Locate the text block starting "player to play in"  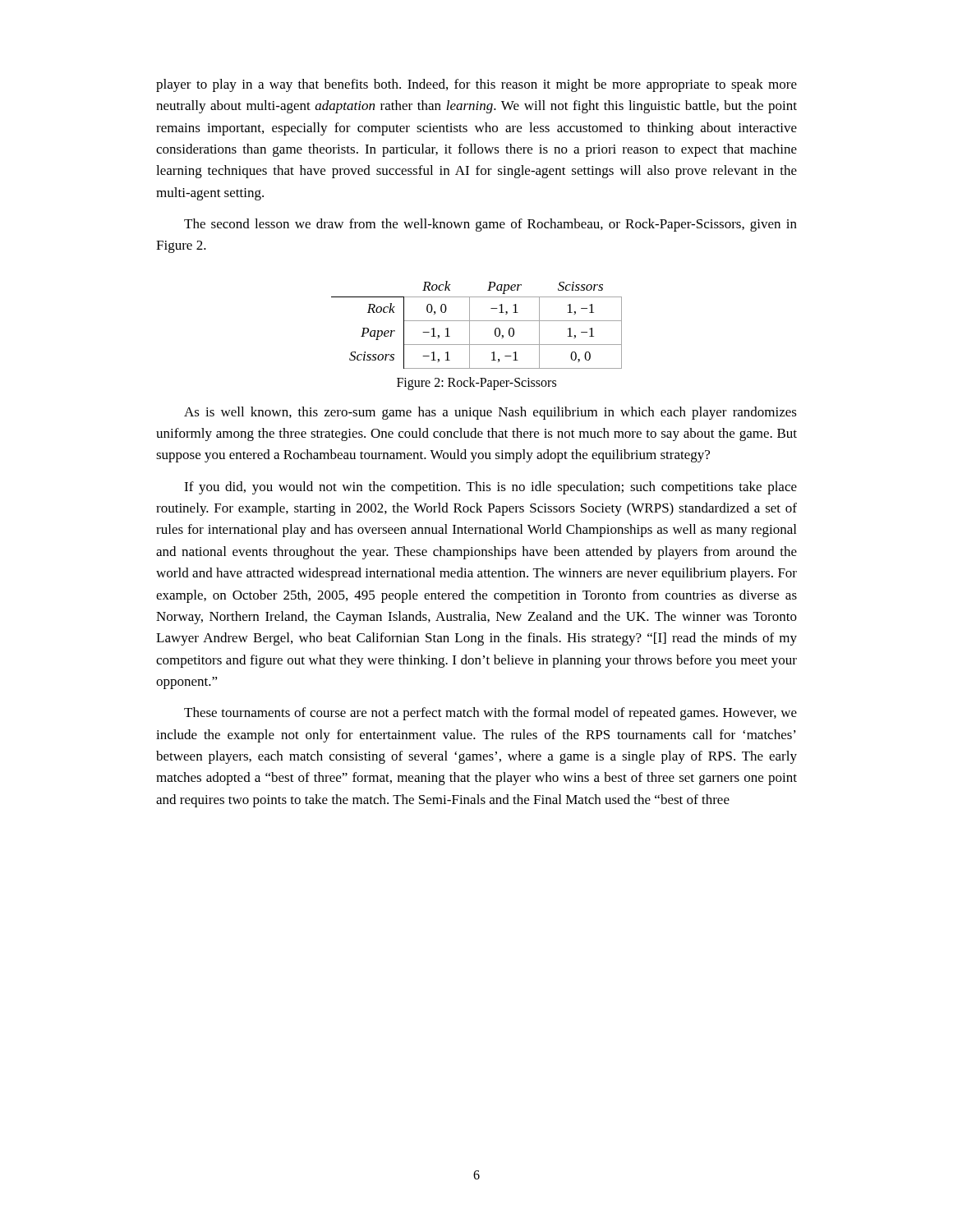point(476,139)
